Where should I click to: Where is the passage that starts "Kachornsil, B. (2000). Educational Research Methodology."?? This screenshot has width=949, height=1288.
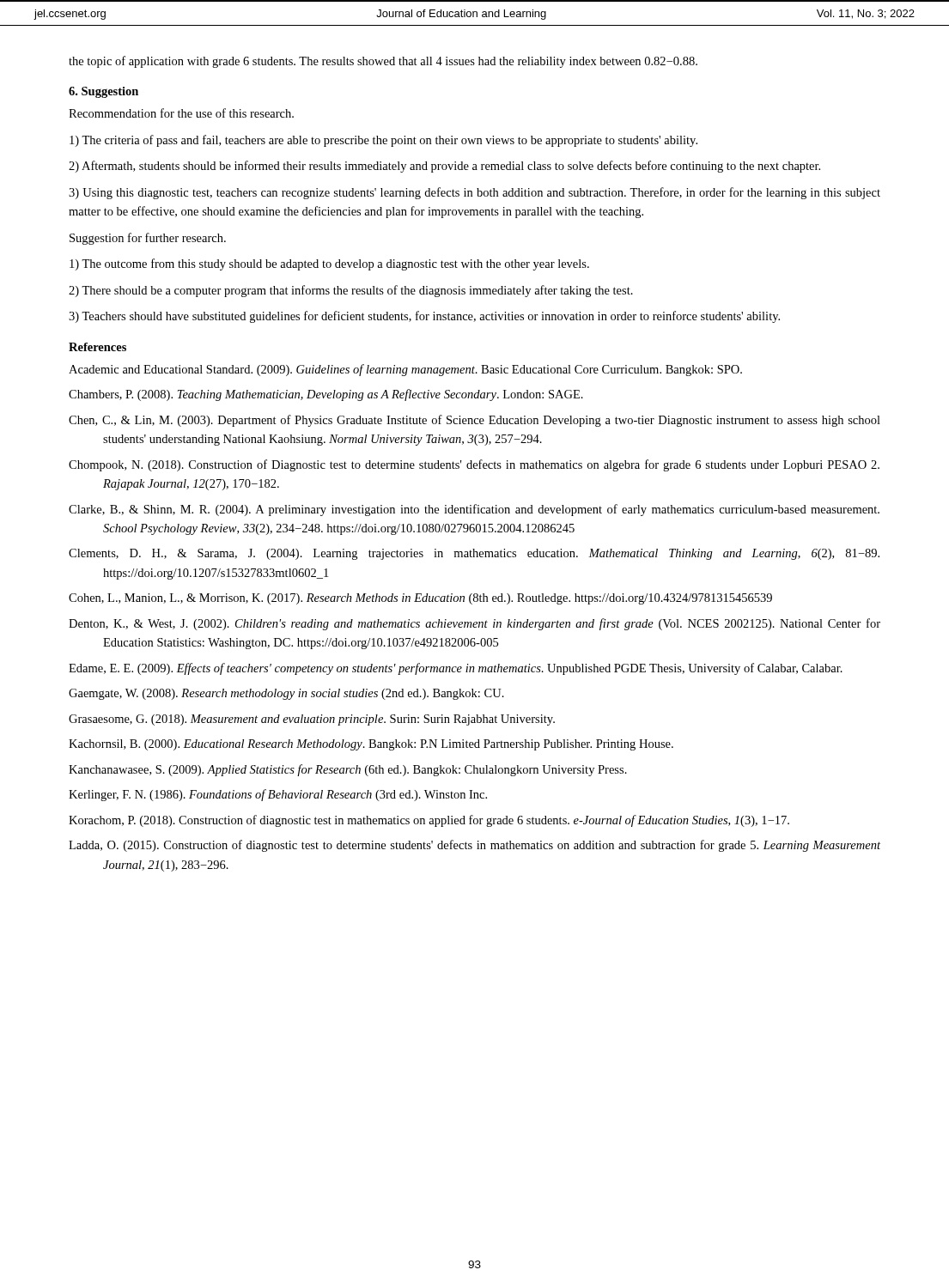371,744
